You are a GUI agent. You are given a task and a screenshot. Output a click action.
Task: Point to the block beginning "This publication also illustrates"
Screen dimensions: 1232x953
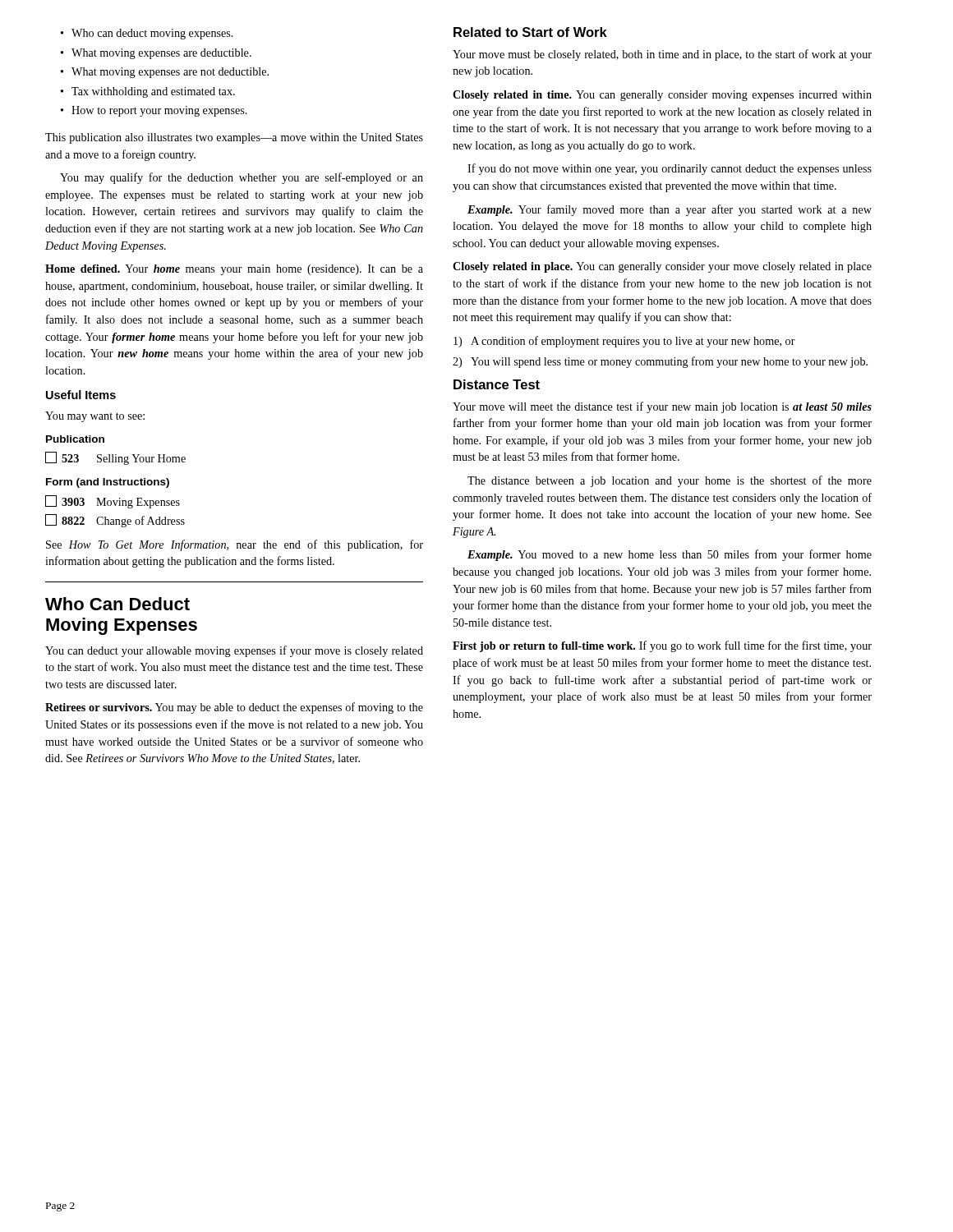234,146
